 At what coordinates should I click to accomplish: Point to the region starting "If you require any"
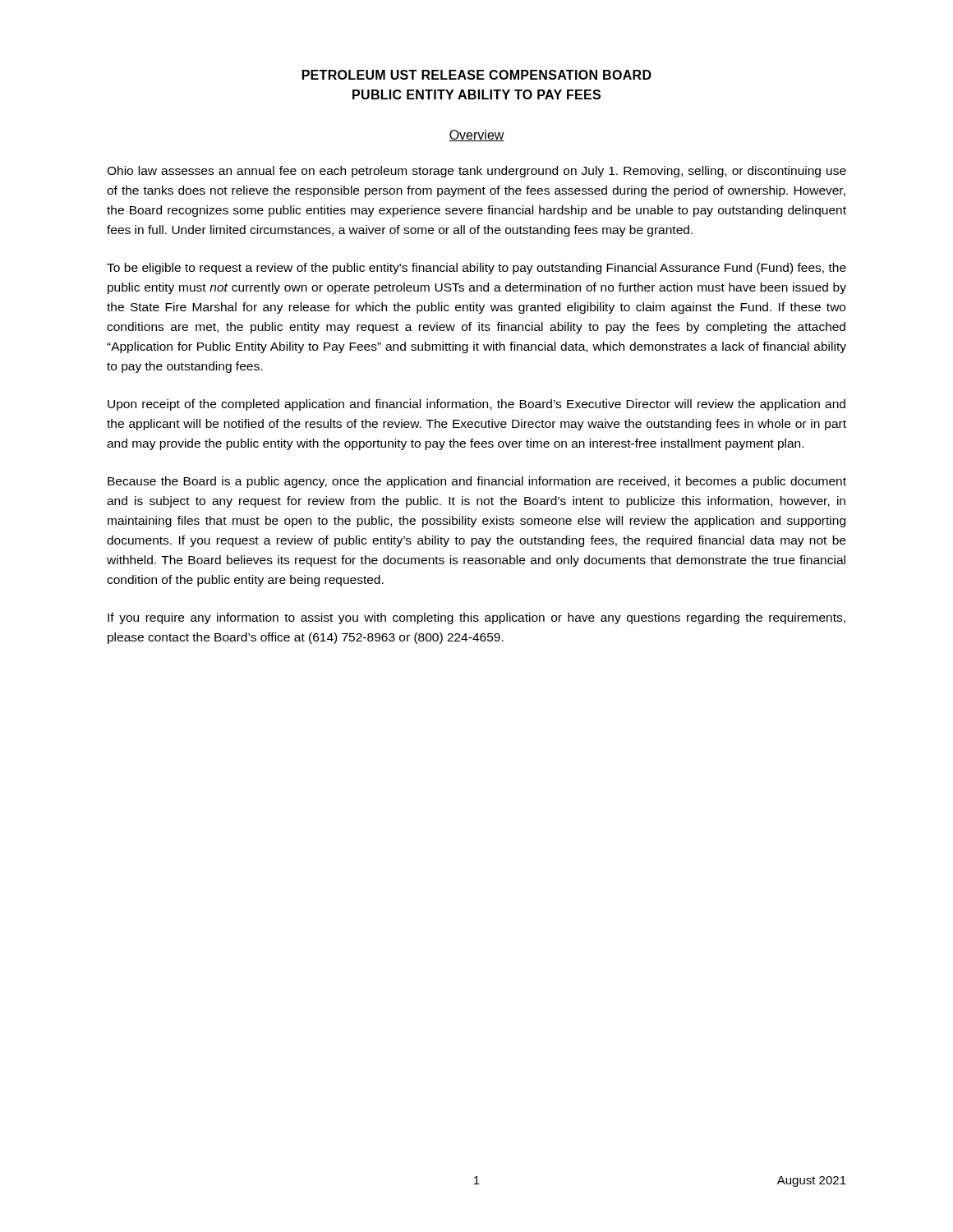point(476,627)
